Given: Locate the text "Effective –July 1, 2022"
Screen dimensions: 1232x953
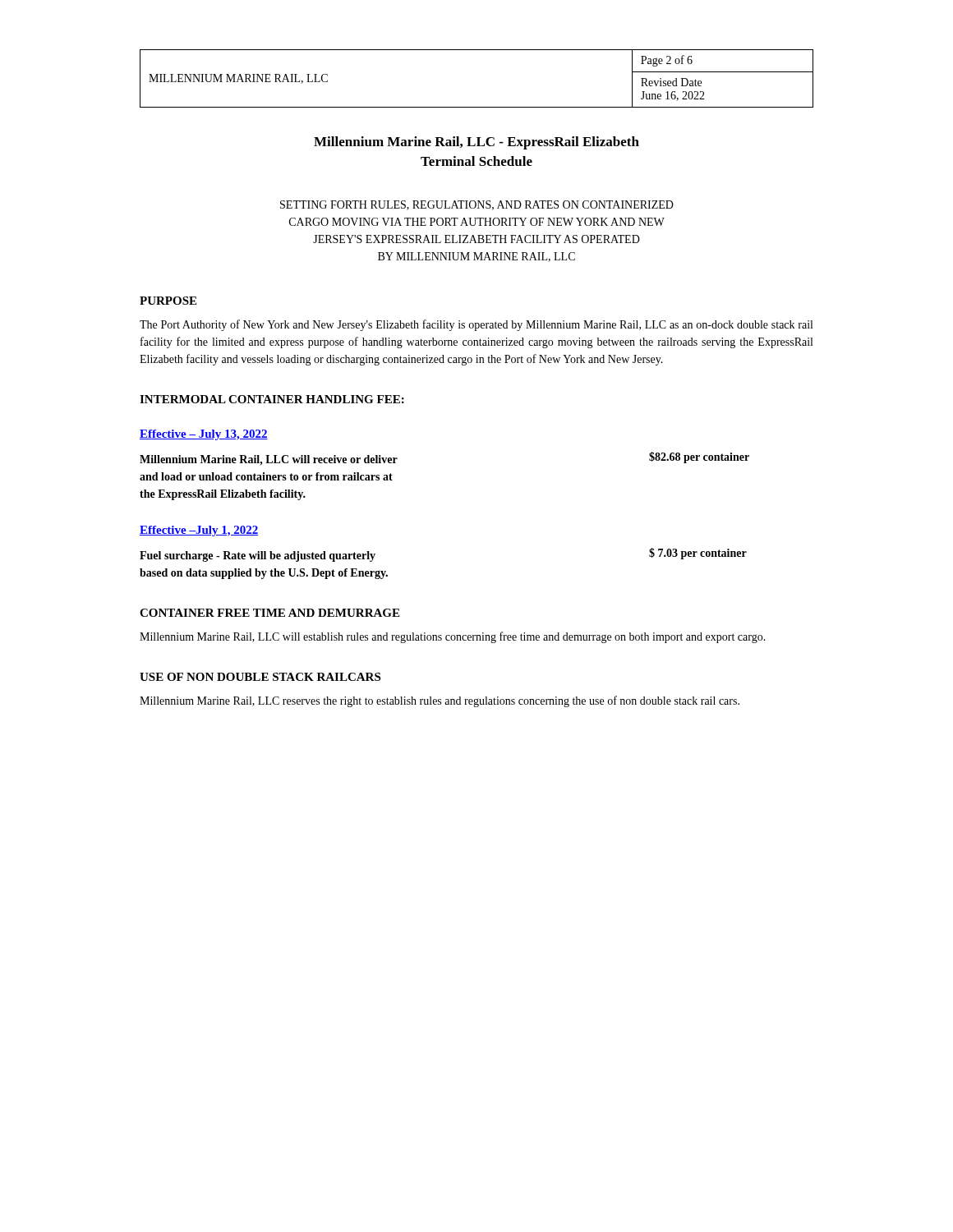Looking at the screenshot, I should tap(199, 531).
